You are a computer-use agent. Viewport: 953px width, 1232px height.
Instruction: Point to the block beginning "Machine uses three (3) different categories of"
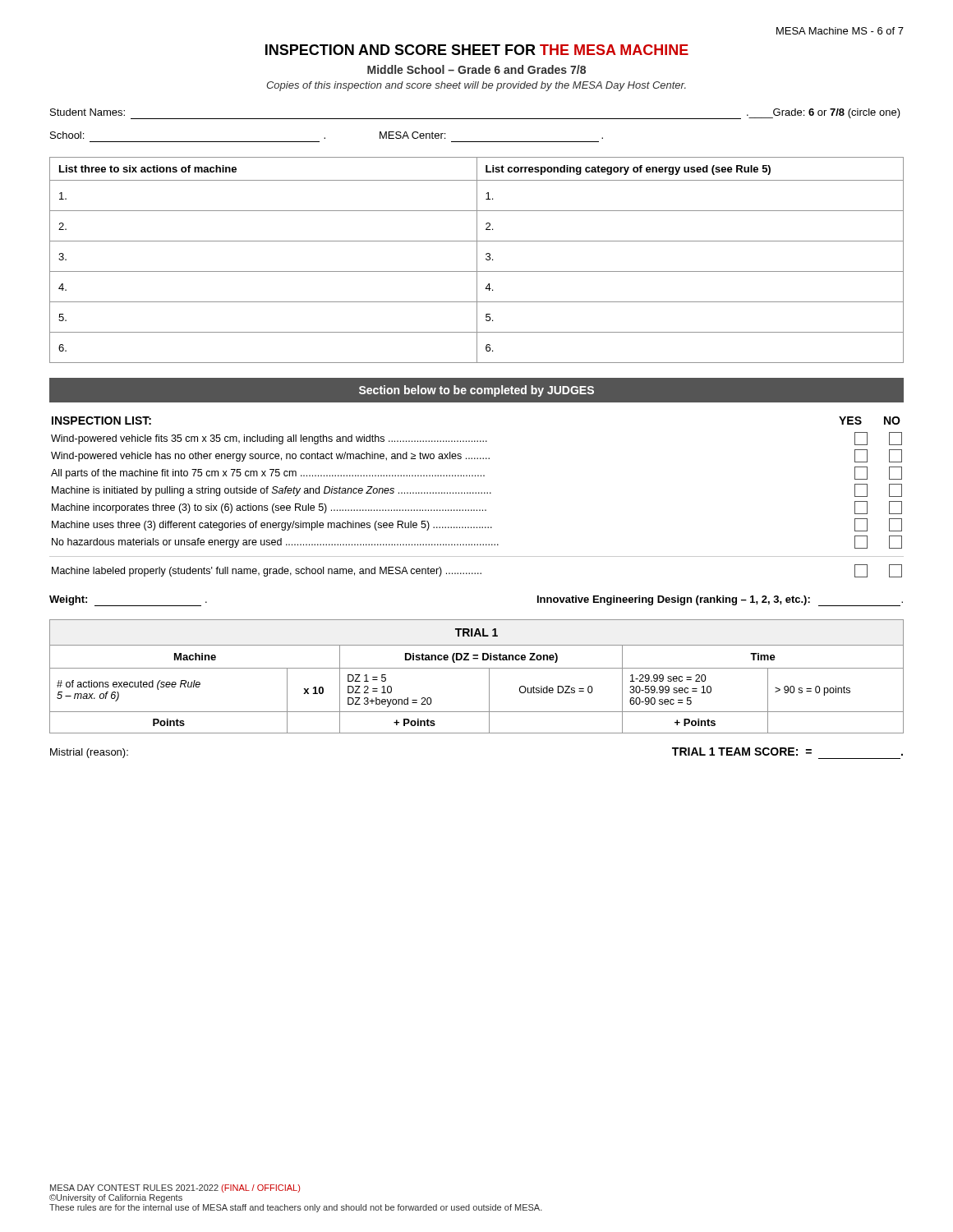coord(476,525)
